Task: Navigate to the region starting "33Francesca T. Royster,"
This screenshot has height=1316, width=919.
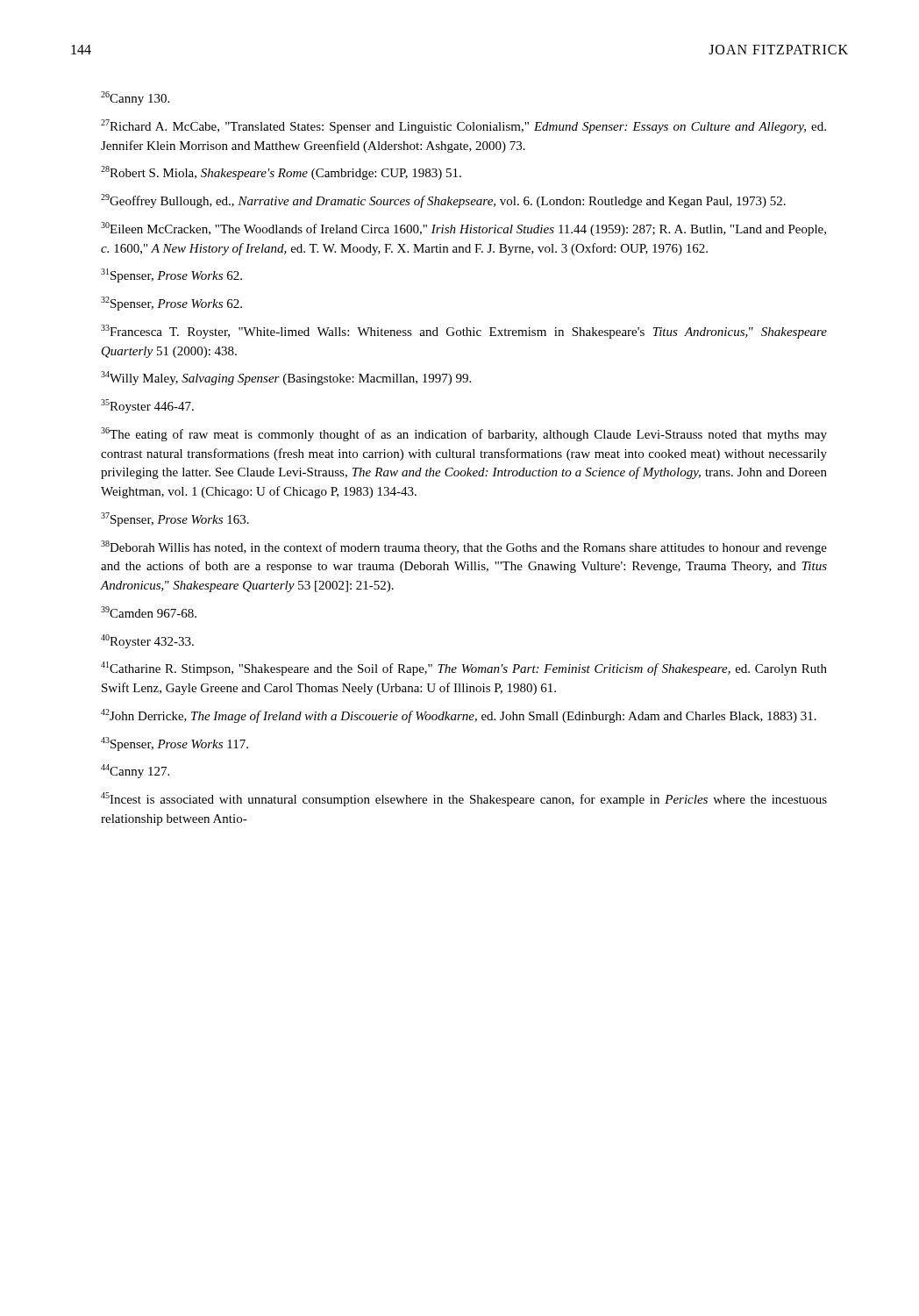Action: pyautogui.click(x=464, y=340)
